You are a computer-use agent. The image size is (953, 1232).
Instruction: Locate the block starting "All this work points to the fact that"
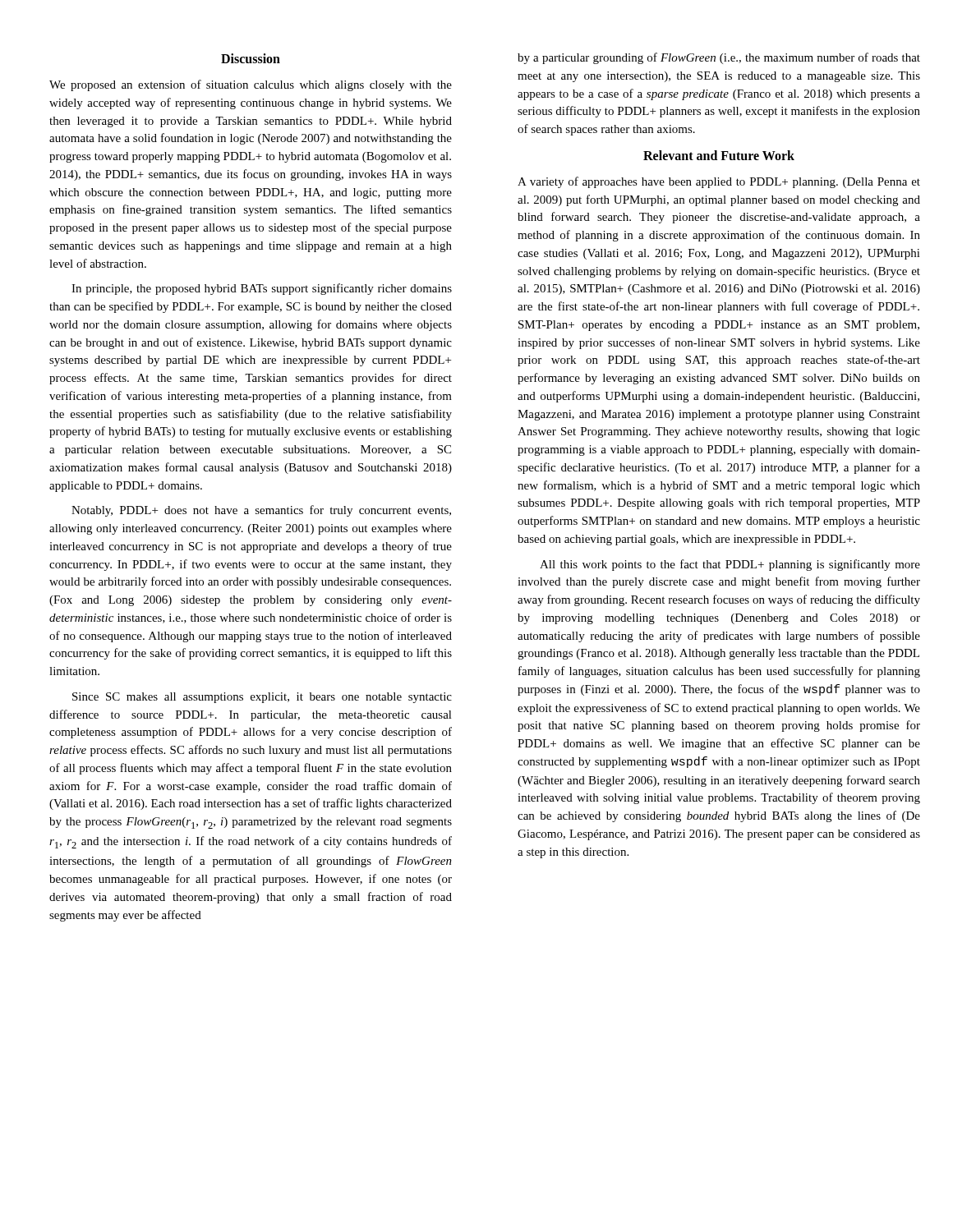click(x=719, y=708)
